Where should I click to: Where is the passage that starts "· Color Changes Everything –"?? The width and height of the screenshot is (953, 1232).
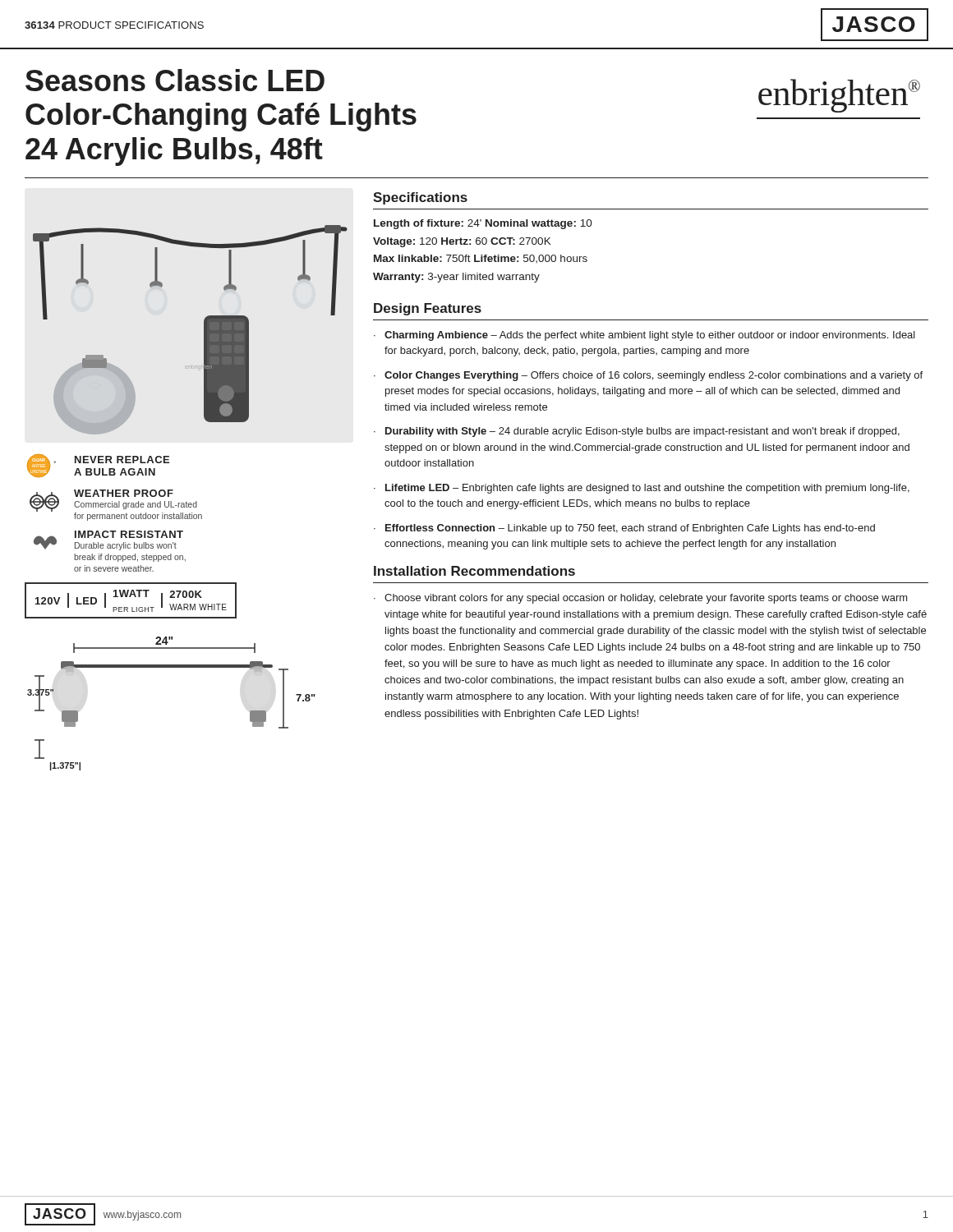pyautogui.click(x=648, y=390)
